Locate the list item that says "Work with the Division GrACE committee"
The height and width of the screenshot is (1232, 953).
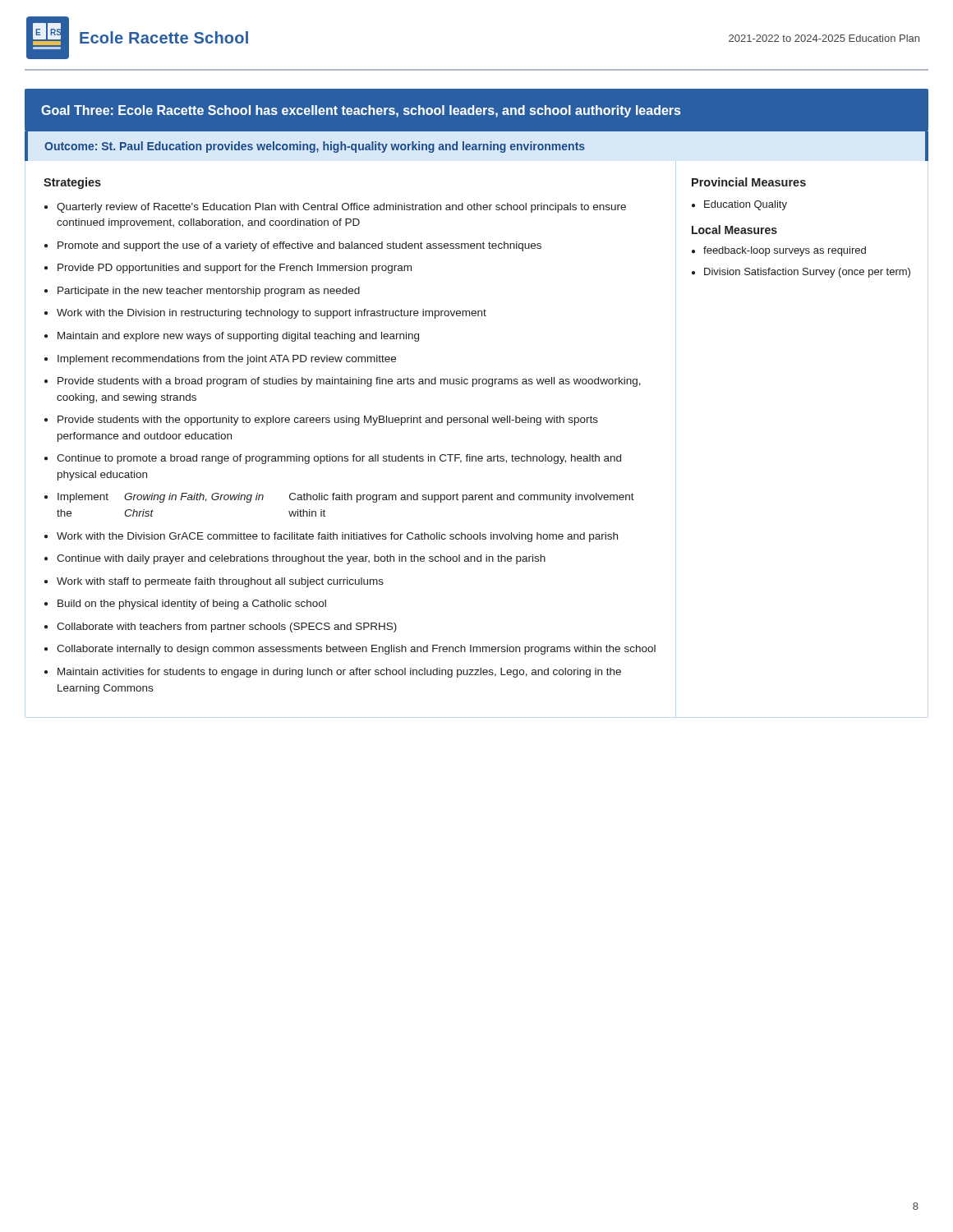click(x=338, y=536)
